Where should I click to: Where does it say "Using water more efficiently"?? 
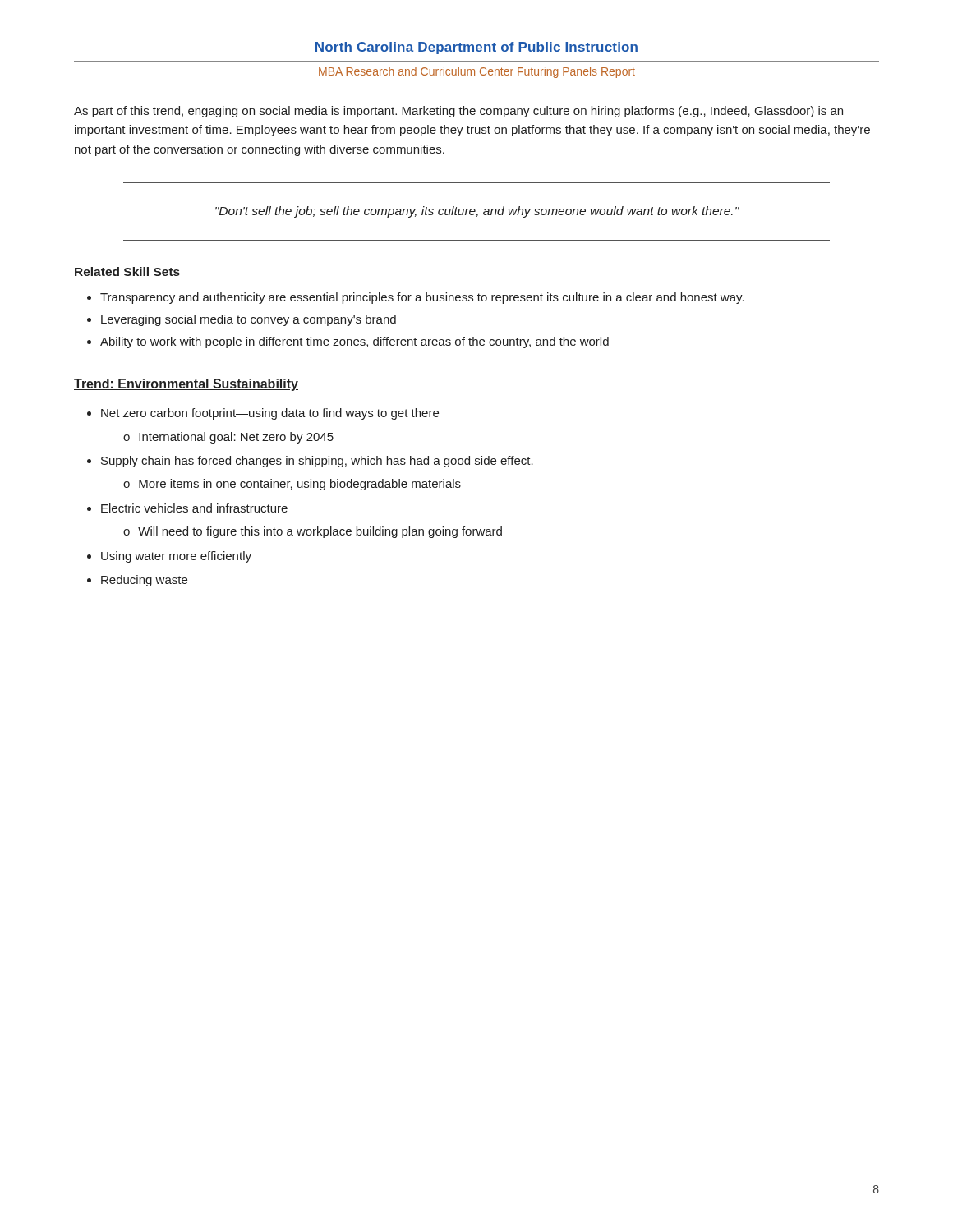click(x=169, y=557)
